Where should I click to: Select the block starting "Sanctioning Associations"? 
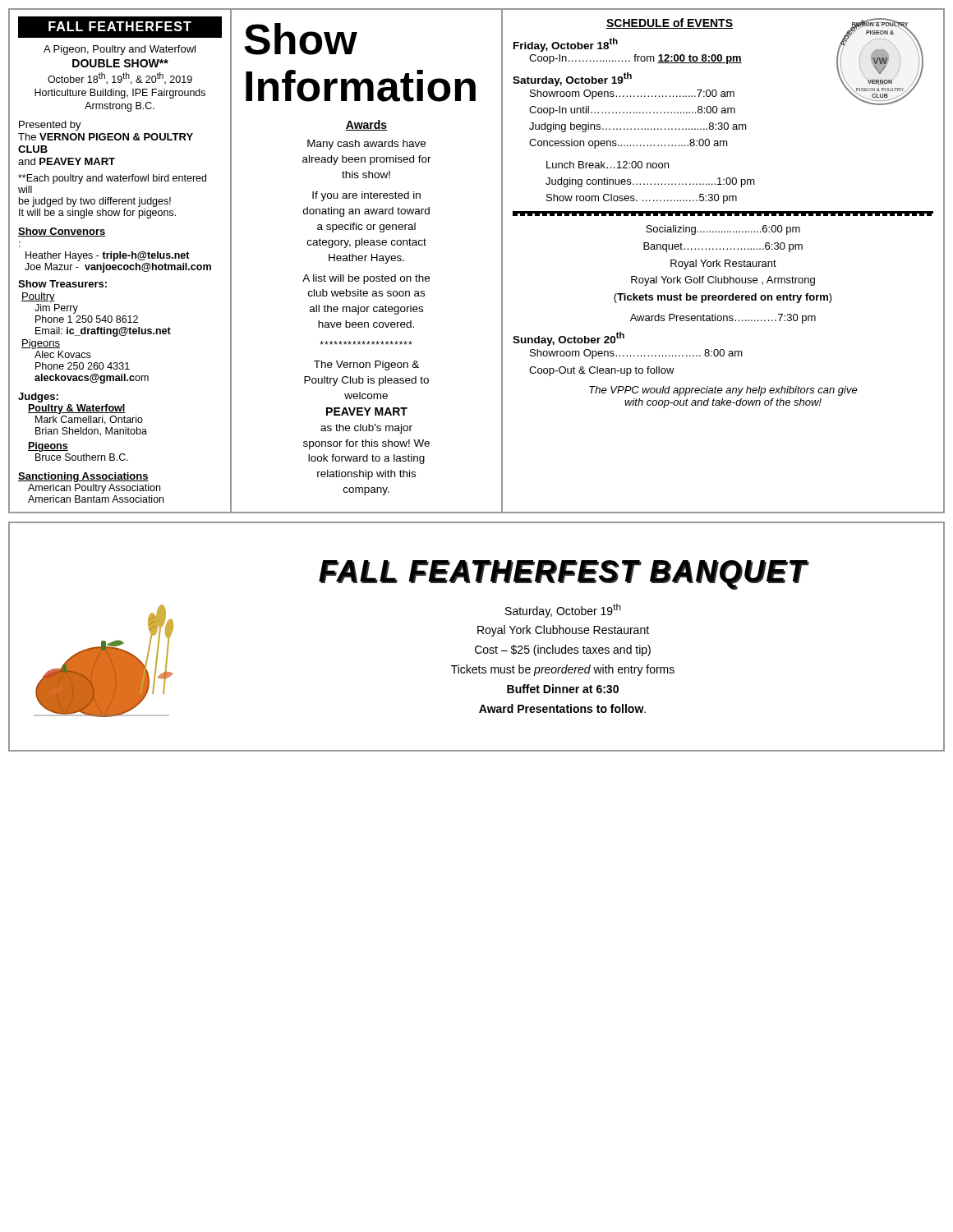pyautogui.click(x=120, y=476)
